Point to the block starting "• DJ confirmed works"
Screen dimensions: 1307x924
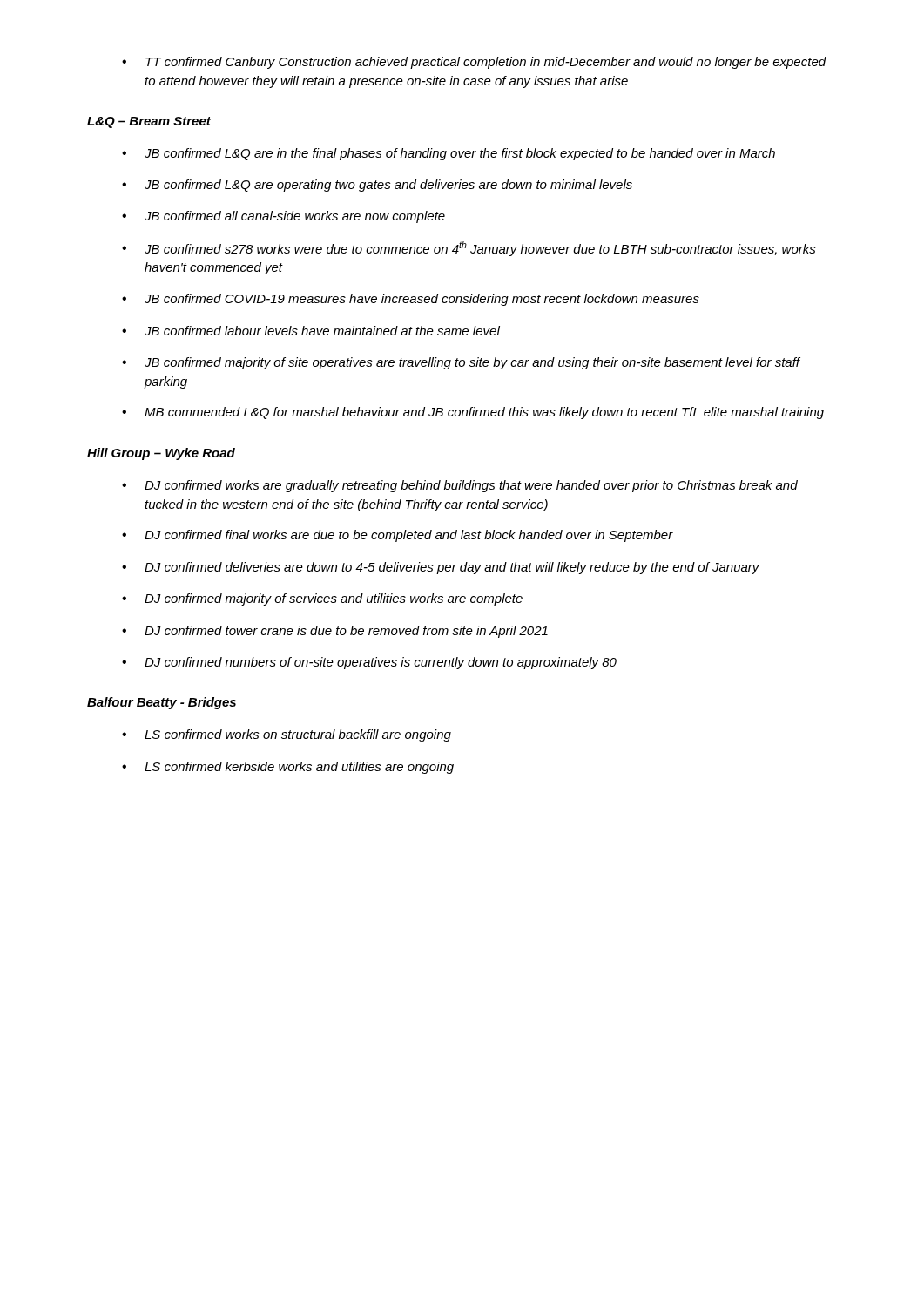point(479,495)
